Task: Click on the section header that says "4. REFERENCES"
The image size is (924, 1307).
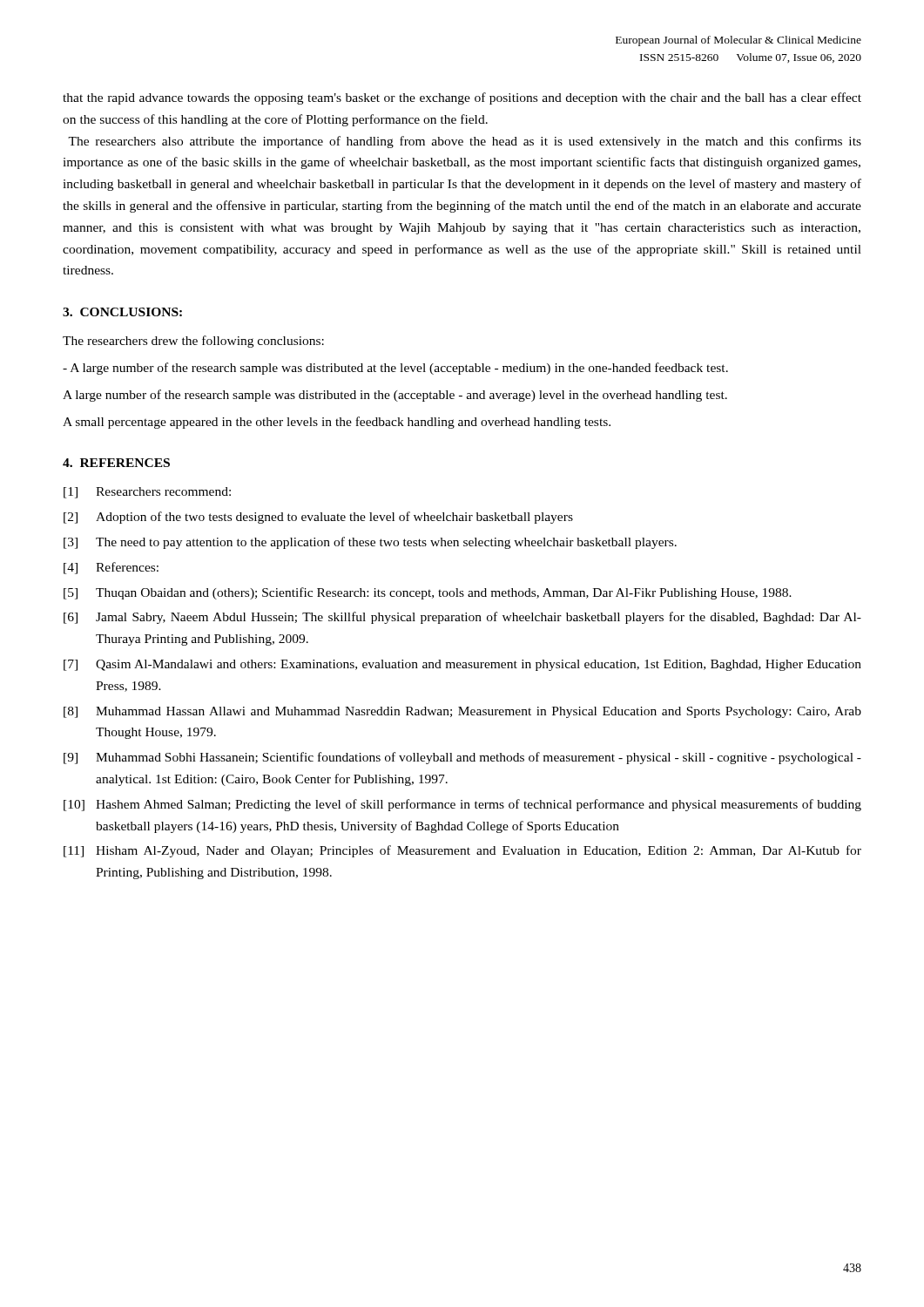Action: tap(117, 463)
